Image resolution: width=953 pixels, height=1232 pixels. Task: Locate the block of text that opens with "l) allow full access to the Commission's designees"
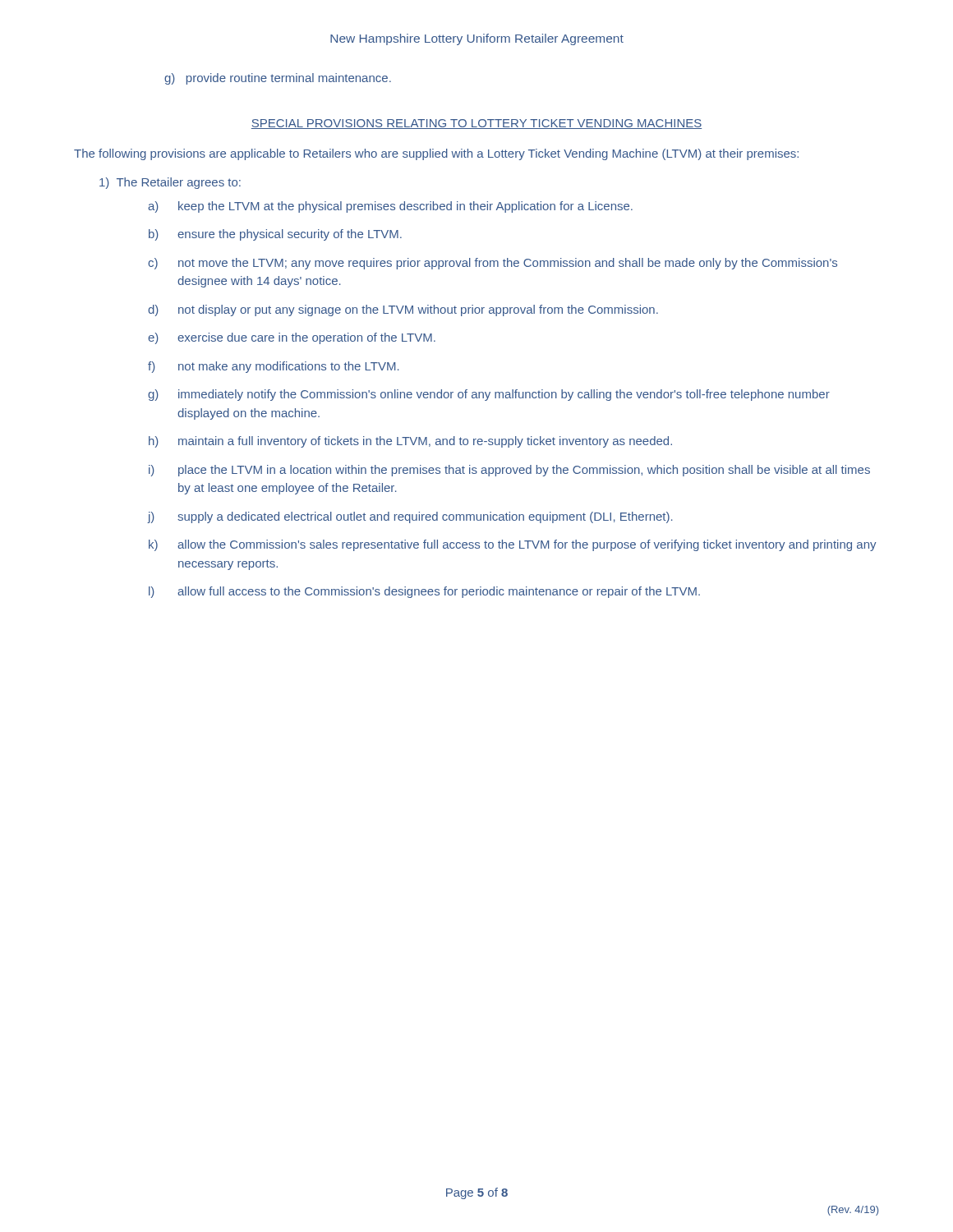coord(513,592)
